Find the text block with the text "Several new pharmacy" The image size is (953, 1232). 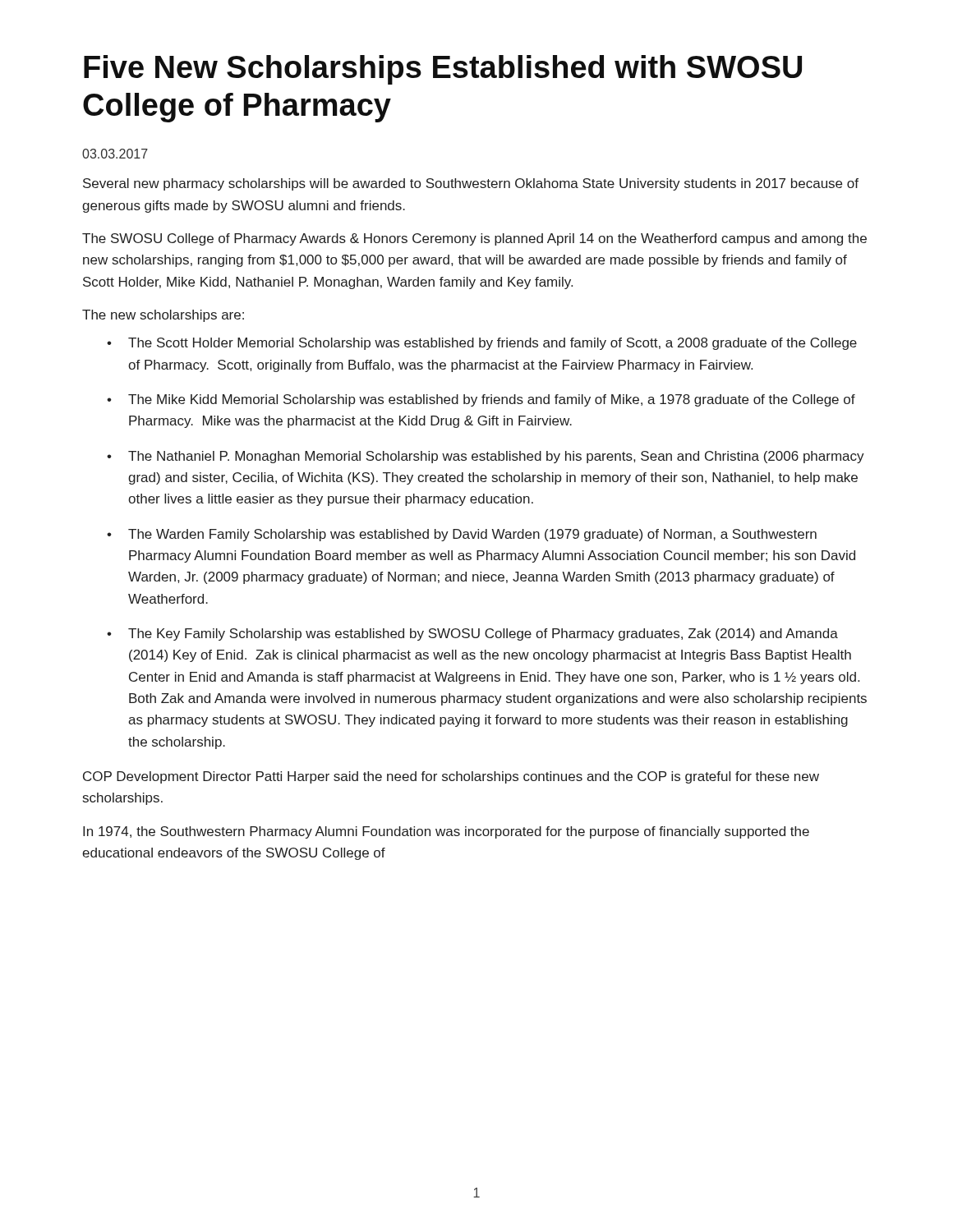470,195
